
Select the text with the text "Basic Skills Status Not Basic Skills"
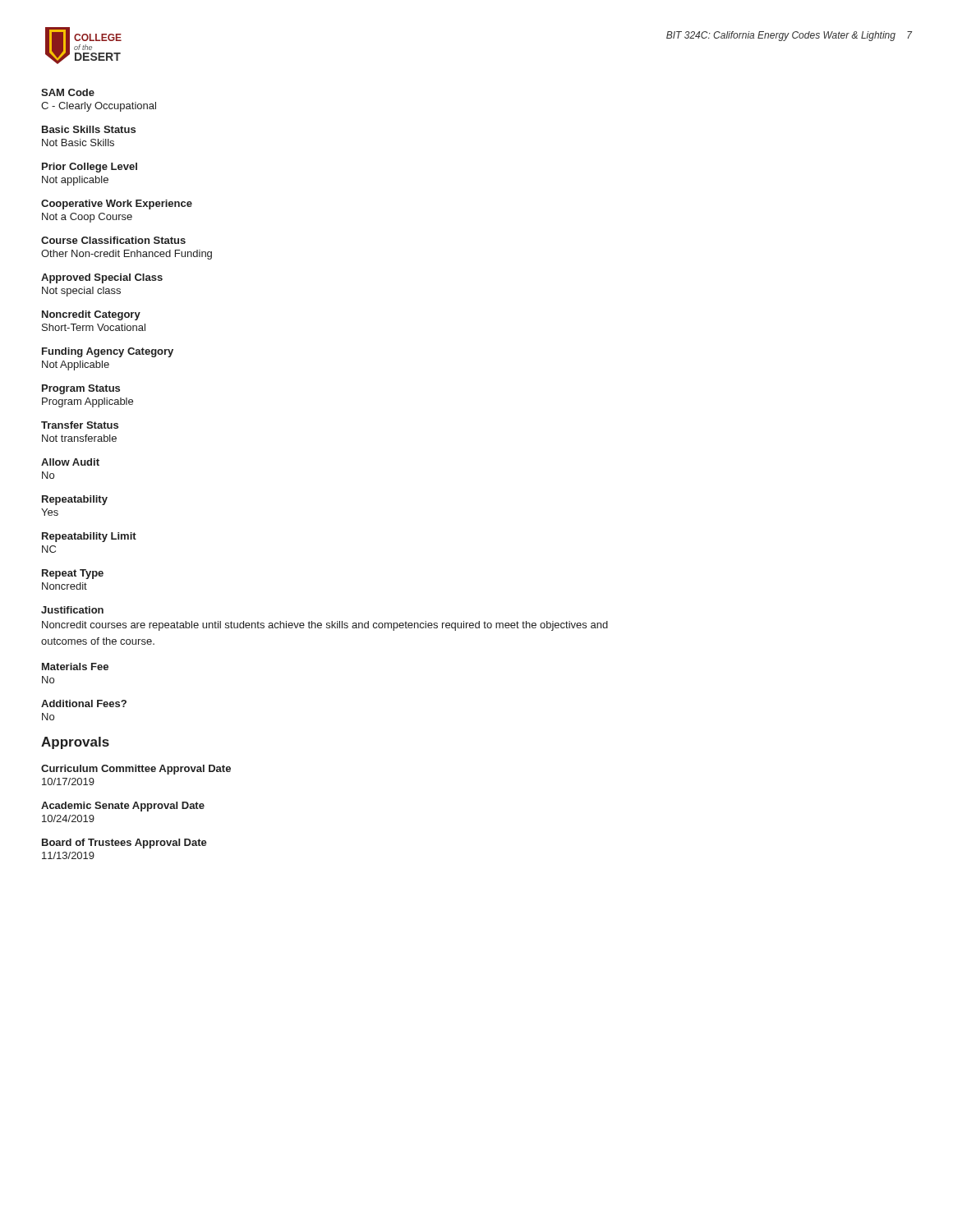(89, 129)
